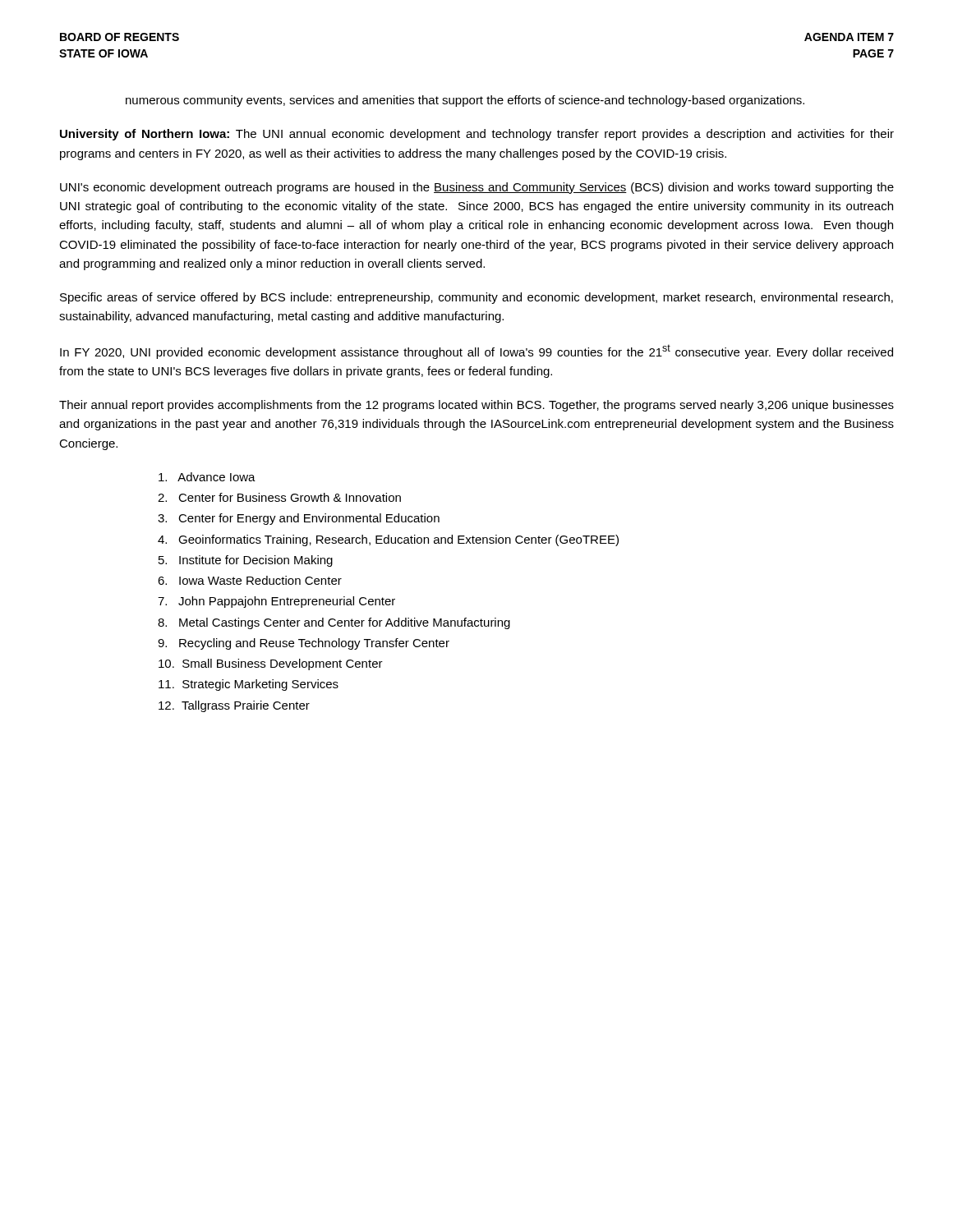Locate the passage starting "UNI's economic development outreach programs"
The height and width of the screenshot is (1232, 953).
[476, 225]
